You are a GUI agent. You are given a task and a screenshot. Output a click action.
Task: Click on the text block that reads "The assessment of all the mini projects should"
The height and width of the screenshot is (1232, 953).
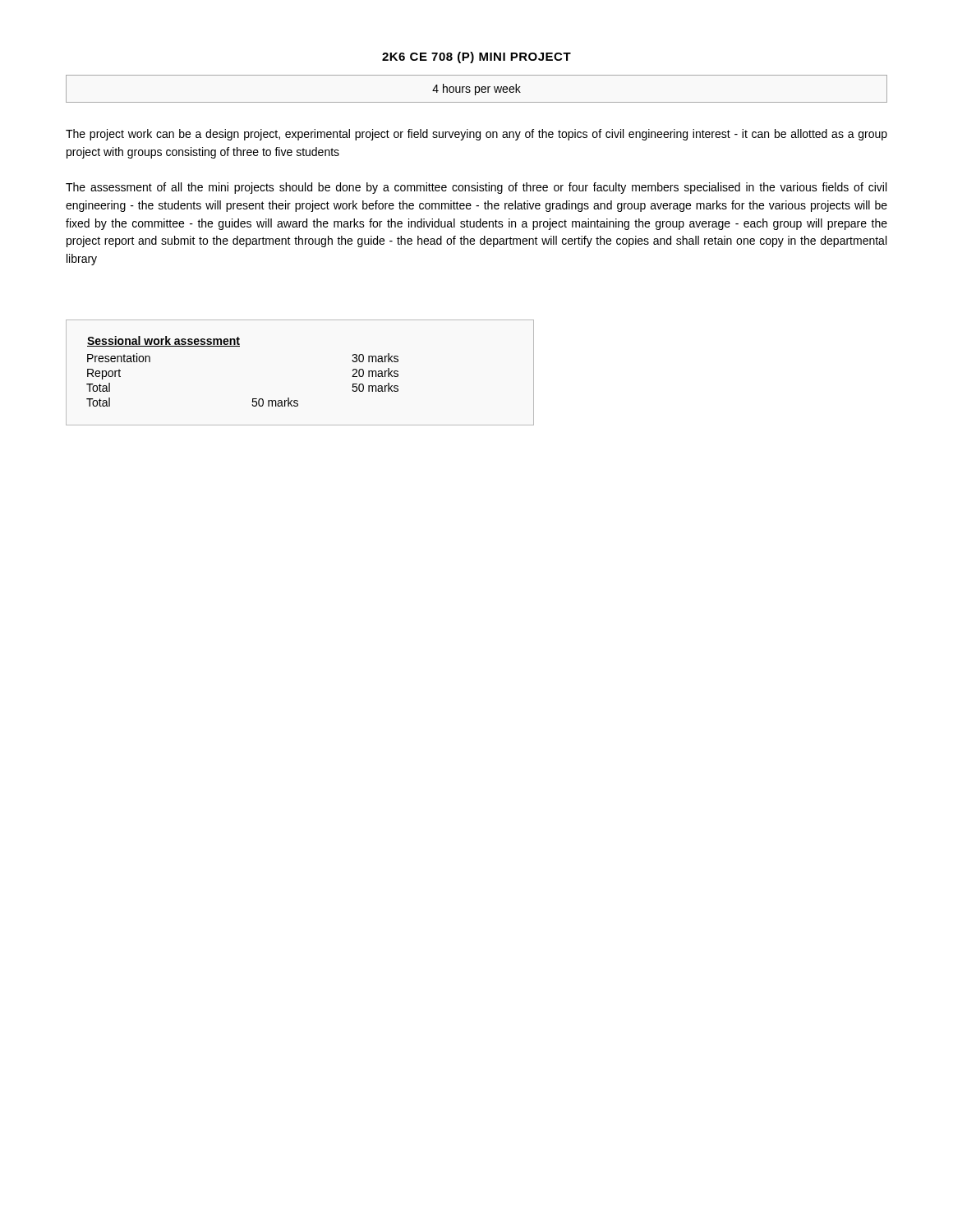pyautogui.click(x=476, y=223)
